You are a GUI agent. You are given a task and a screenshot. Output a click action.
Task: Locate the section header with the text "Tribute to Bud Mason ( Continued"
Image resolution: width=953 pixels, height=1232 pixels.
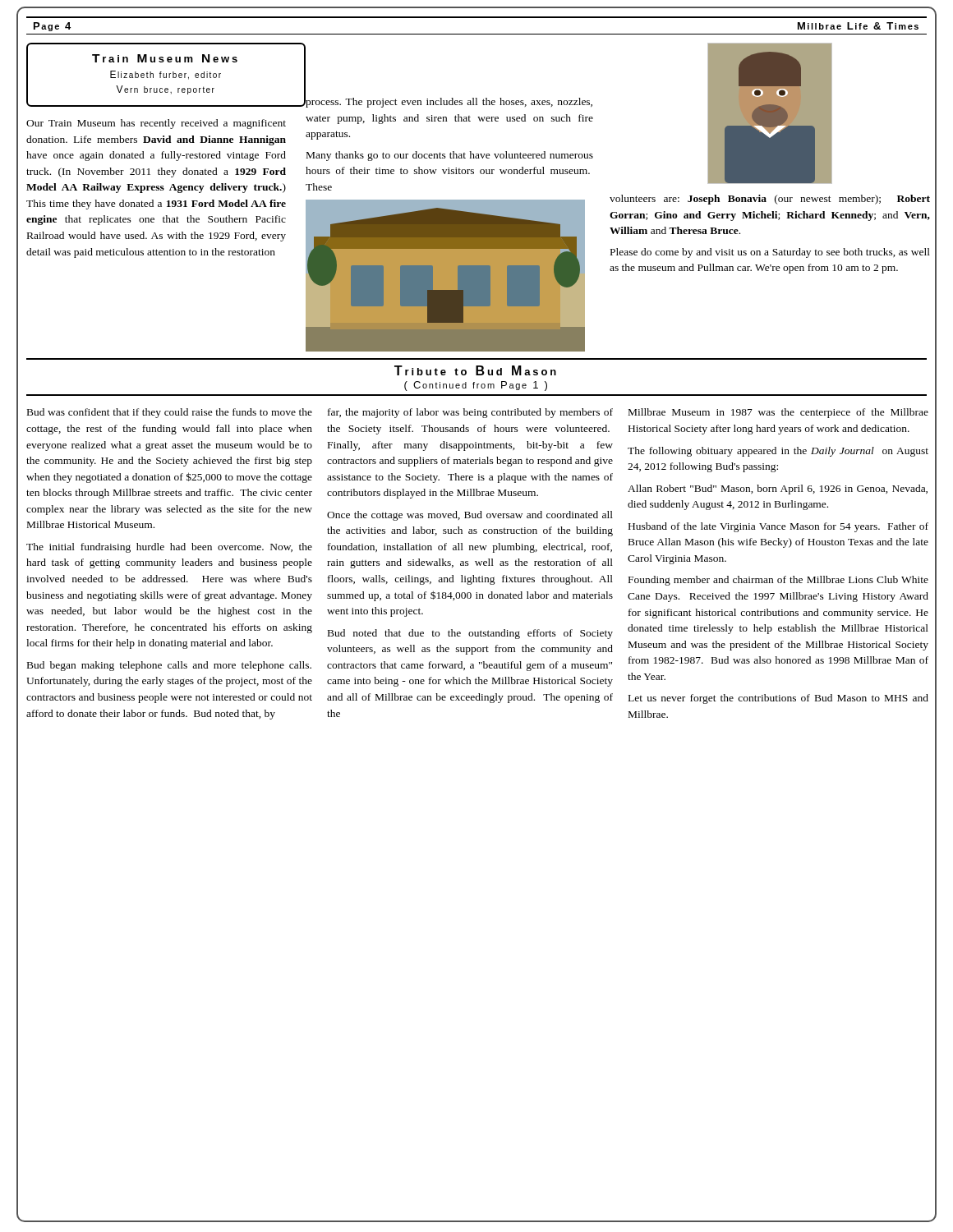(x=476, y=378)
